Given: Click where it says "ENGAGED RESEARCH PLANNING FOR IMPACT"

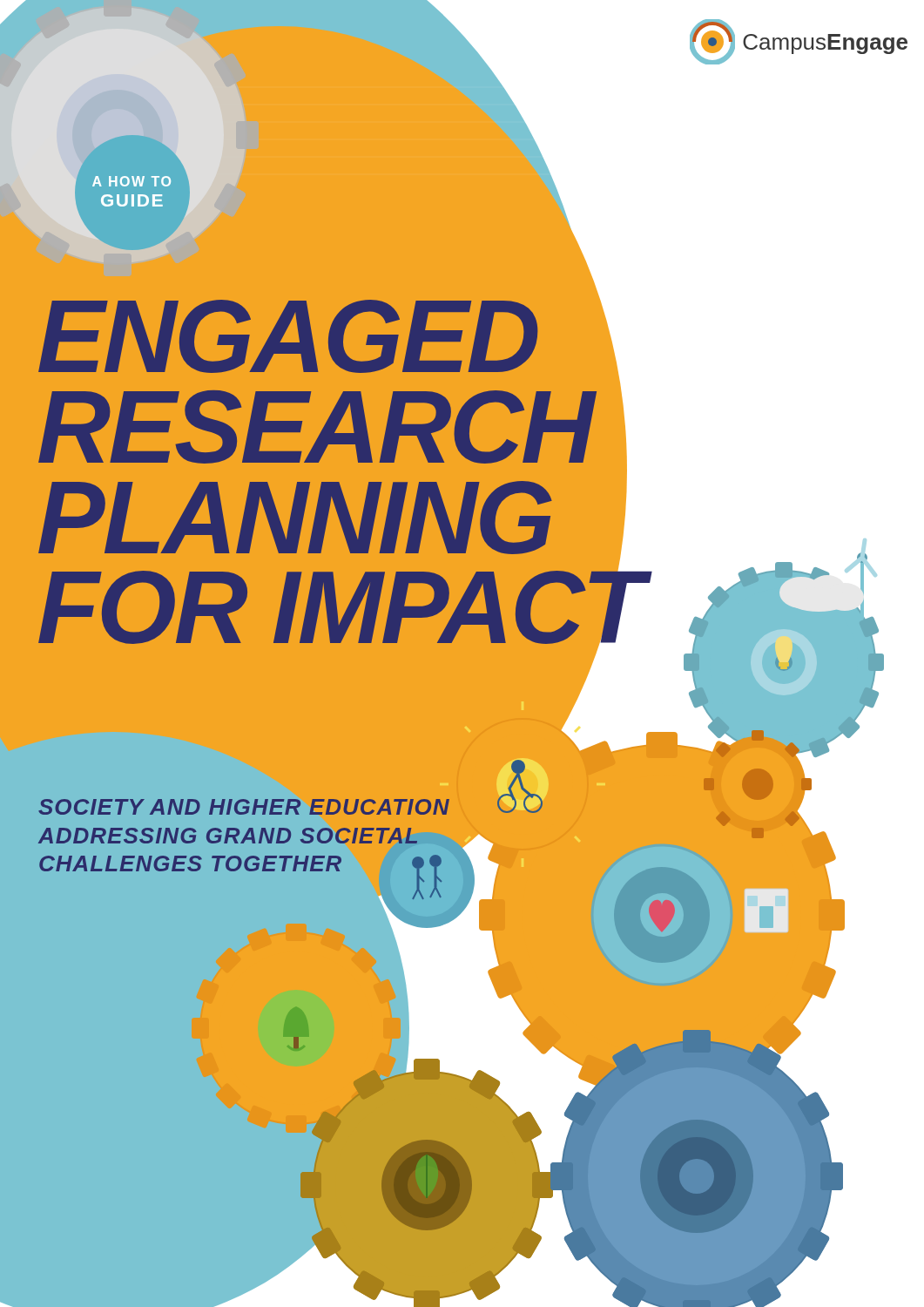Looking at the screenshot, I should pyautogui.click(x=339, y=473).
